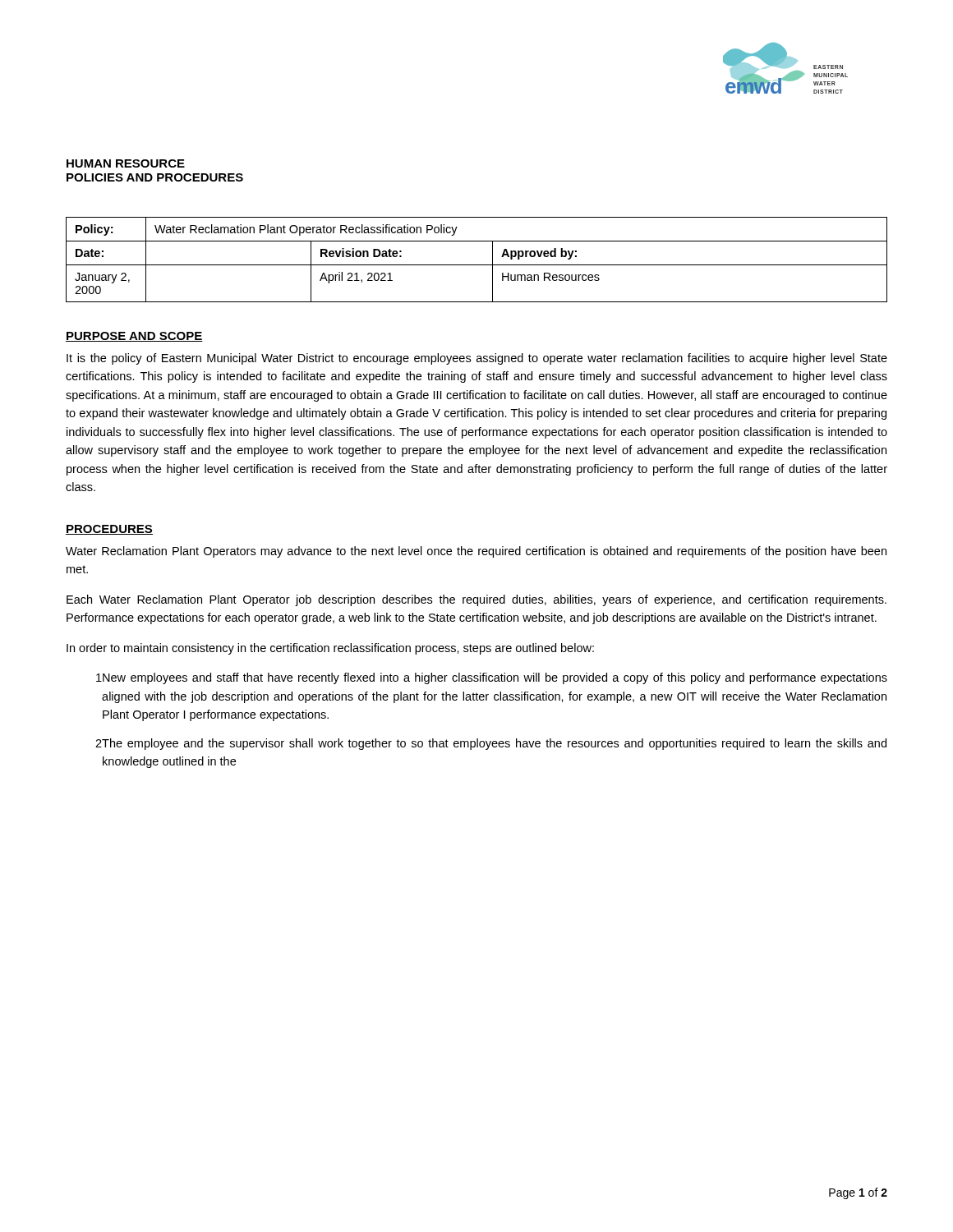
Task: Locate the logo
Action: pos(805,66)
